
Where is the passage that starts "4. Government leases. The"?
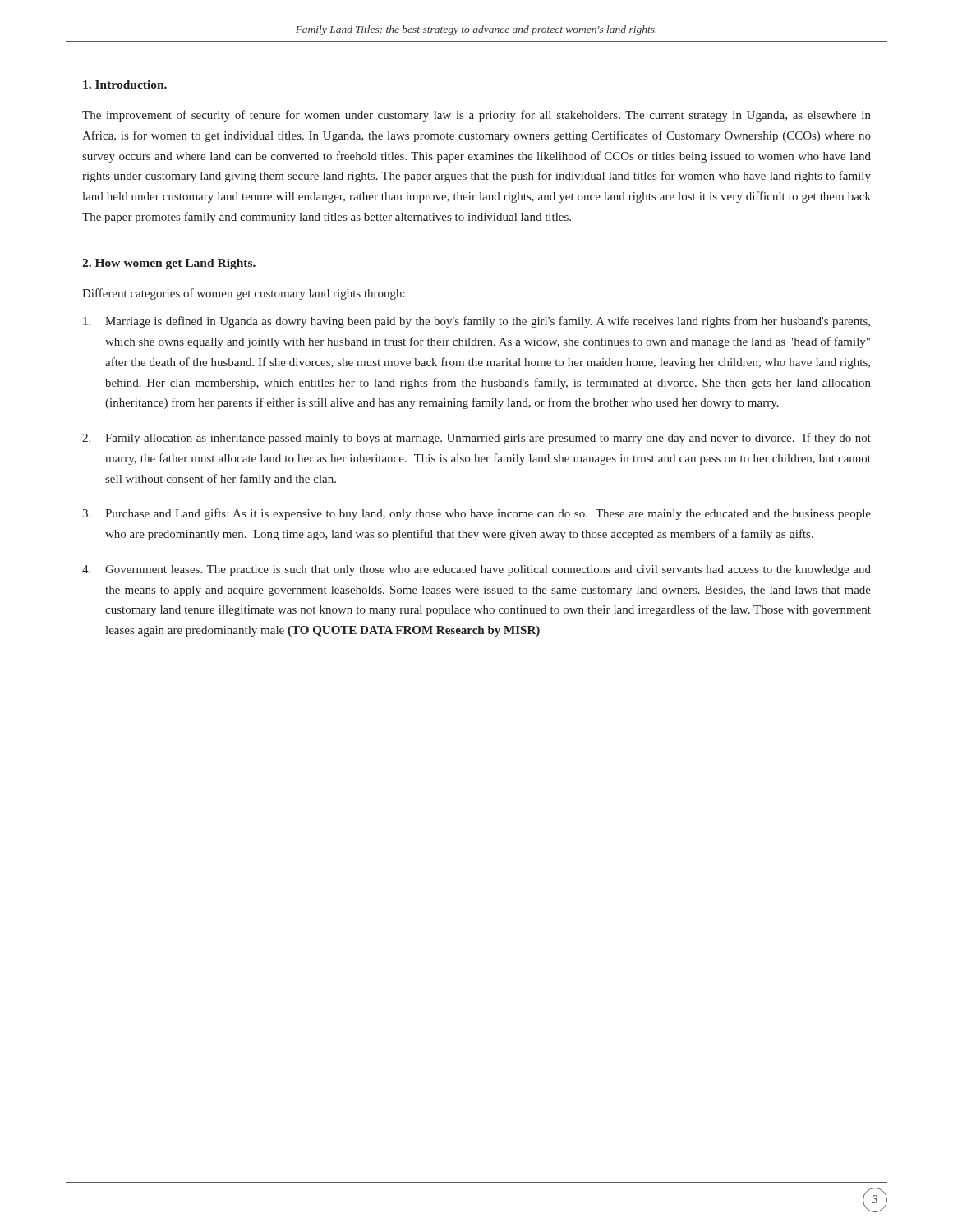click(x=476, y=600)
